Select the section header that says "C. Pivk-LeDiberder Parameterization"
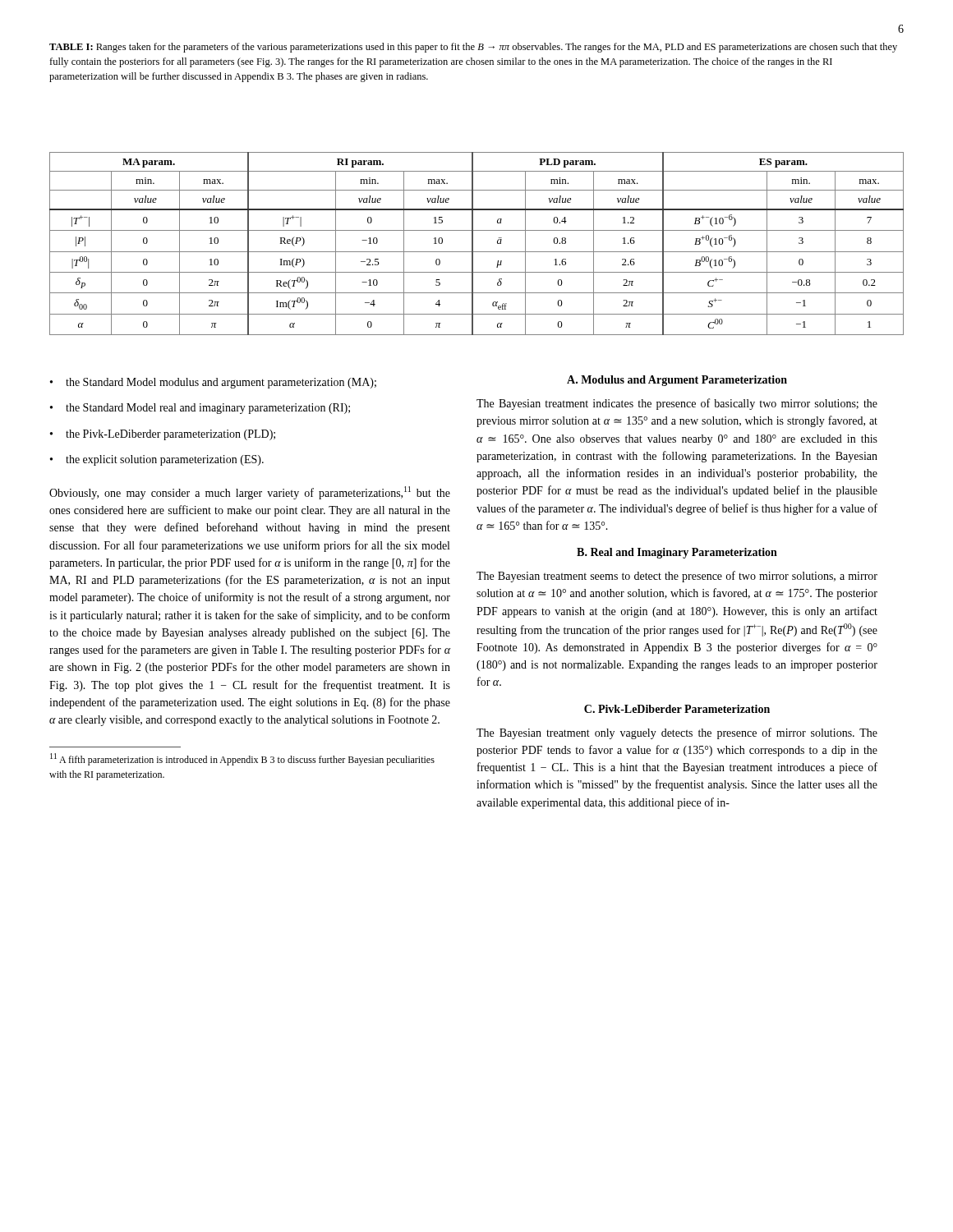 pyautogui.click(x=677, y=709)
